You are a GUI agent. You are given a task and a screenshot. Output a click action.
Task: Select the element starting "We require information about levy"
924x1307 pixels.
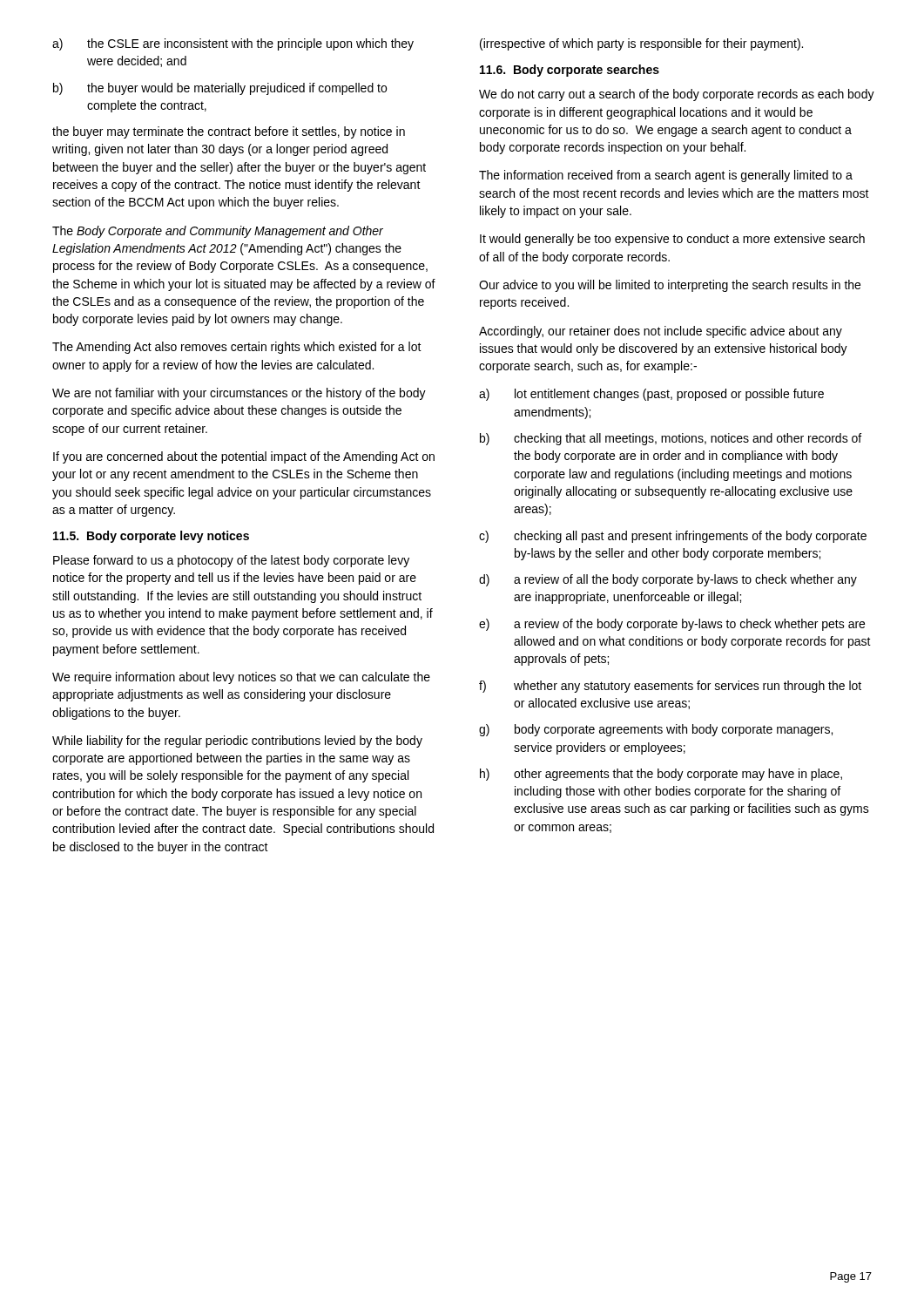click(241, 695)
